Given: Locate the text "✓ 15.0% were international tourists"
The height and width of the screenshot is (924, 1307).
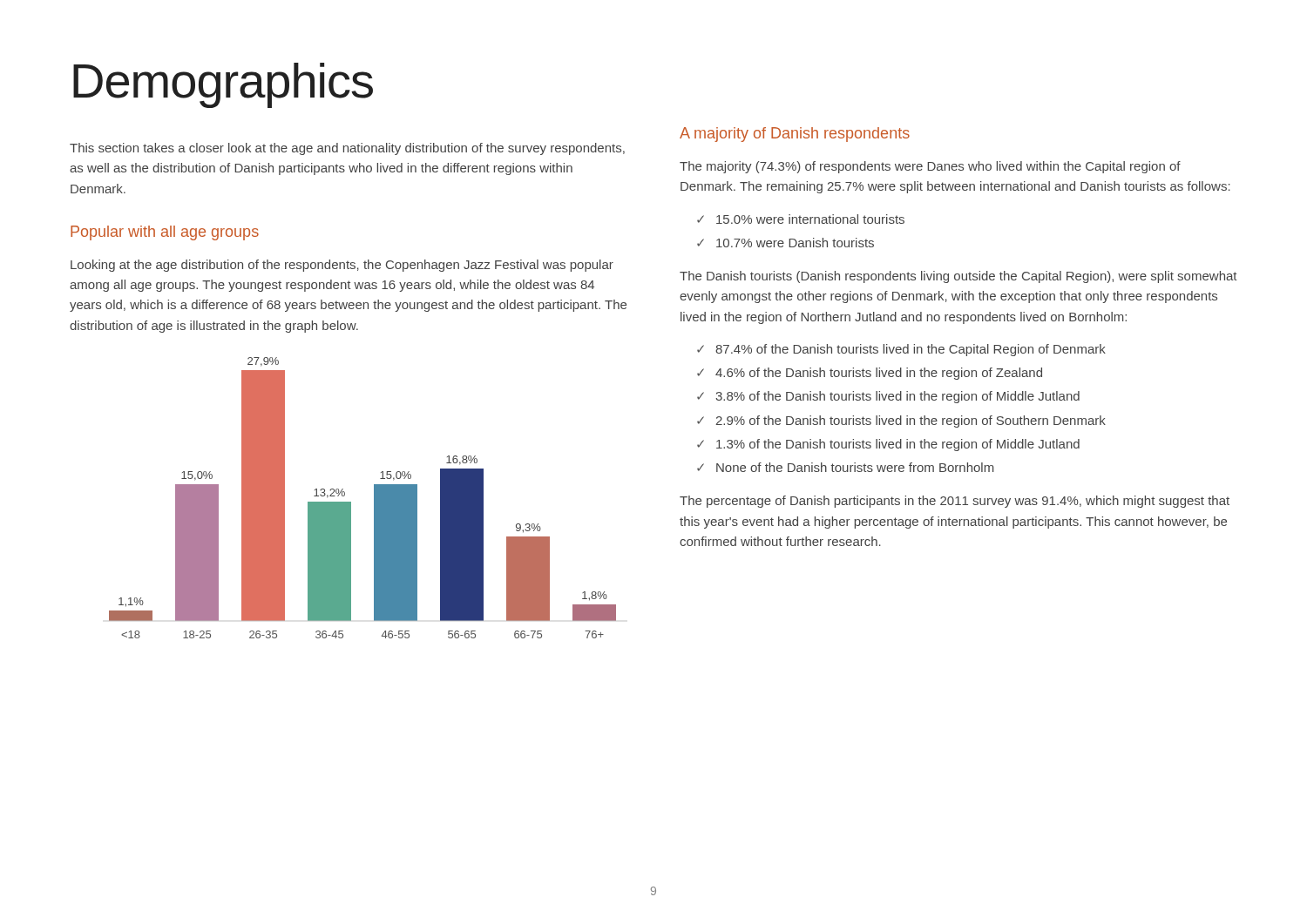Looking at the screenshot, I should pyautogui.click(x=800, y=219).
